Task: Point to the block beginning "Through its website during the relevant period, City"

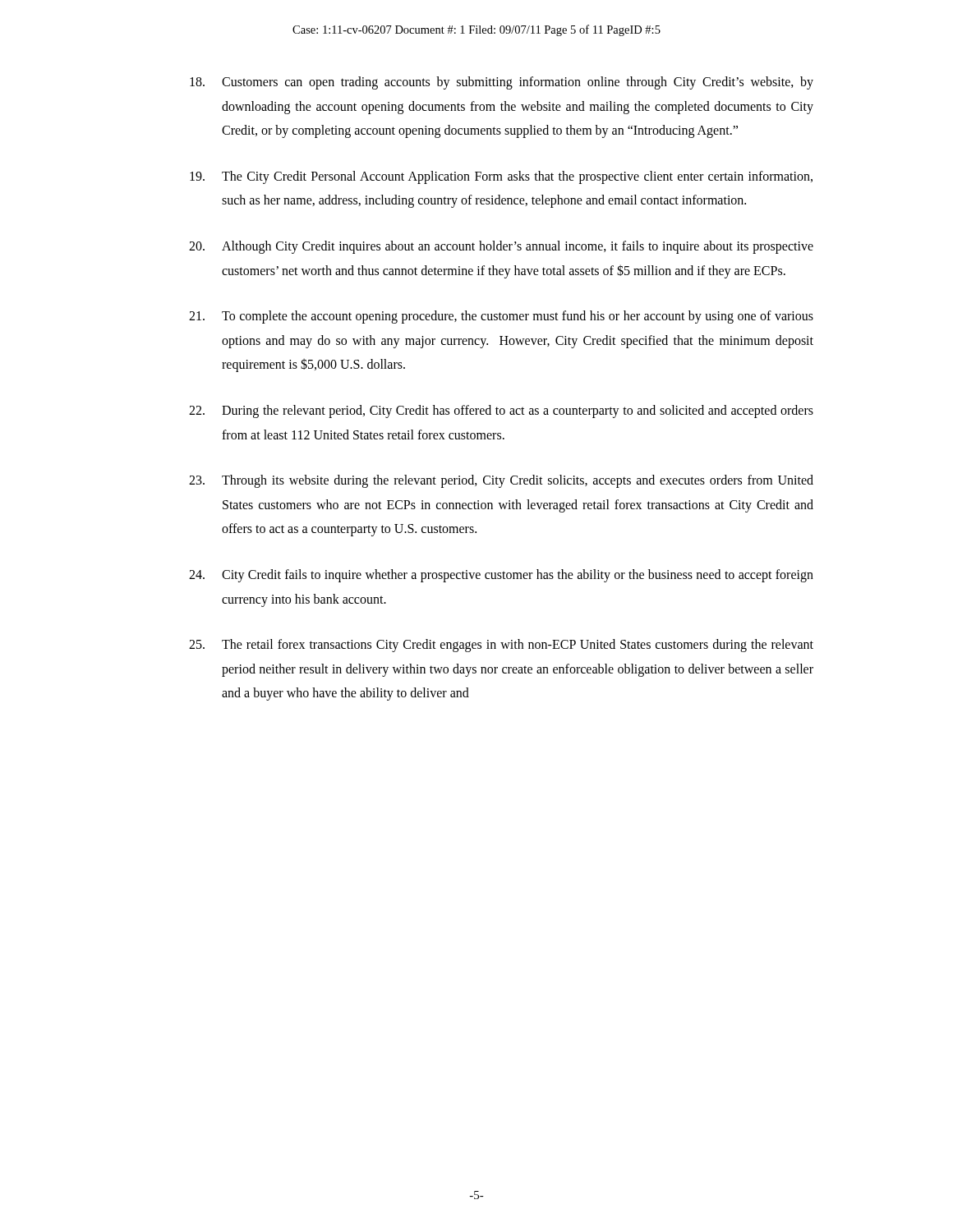Action: 476,505
